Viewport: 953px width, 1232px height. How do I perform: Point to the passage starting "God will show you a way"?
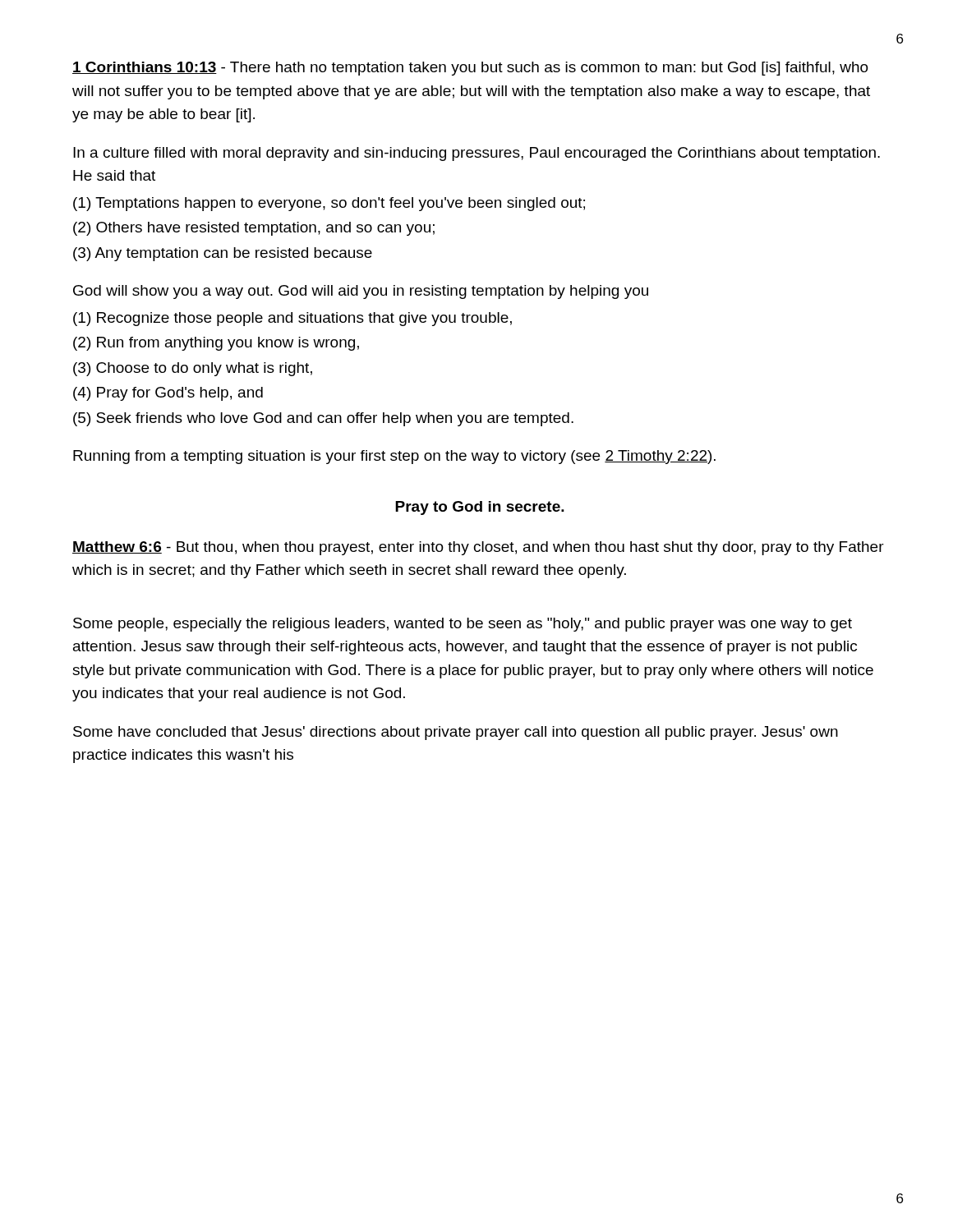pos(361,290)
